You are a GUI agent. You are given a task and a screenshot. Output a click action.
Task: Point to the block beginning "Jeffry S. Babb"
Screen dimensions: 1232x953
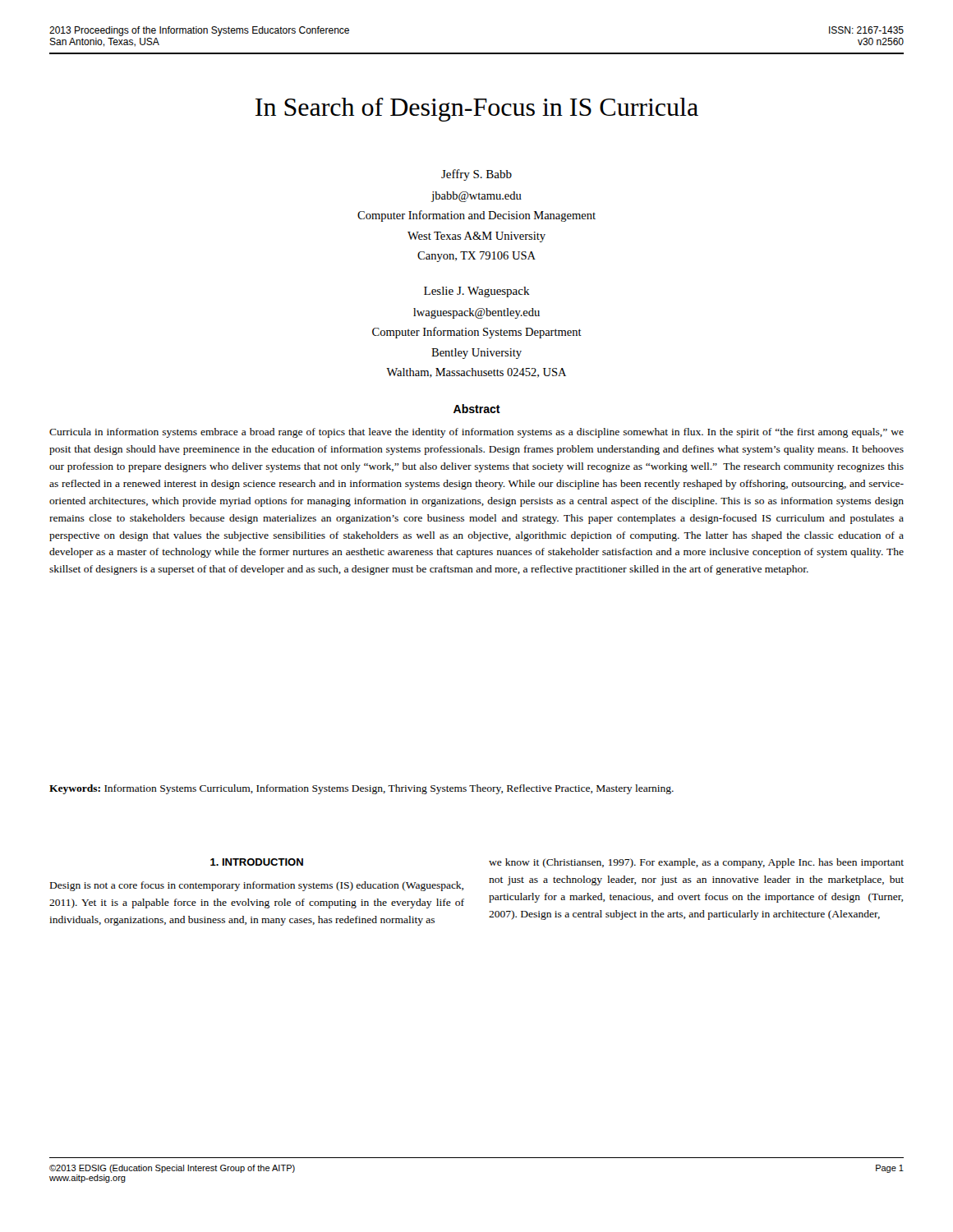pyautogui.click(x=476, y=215)
